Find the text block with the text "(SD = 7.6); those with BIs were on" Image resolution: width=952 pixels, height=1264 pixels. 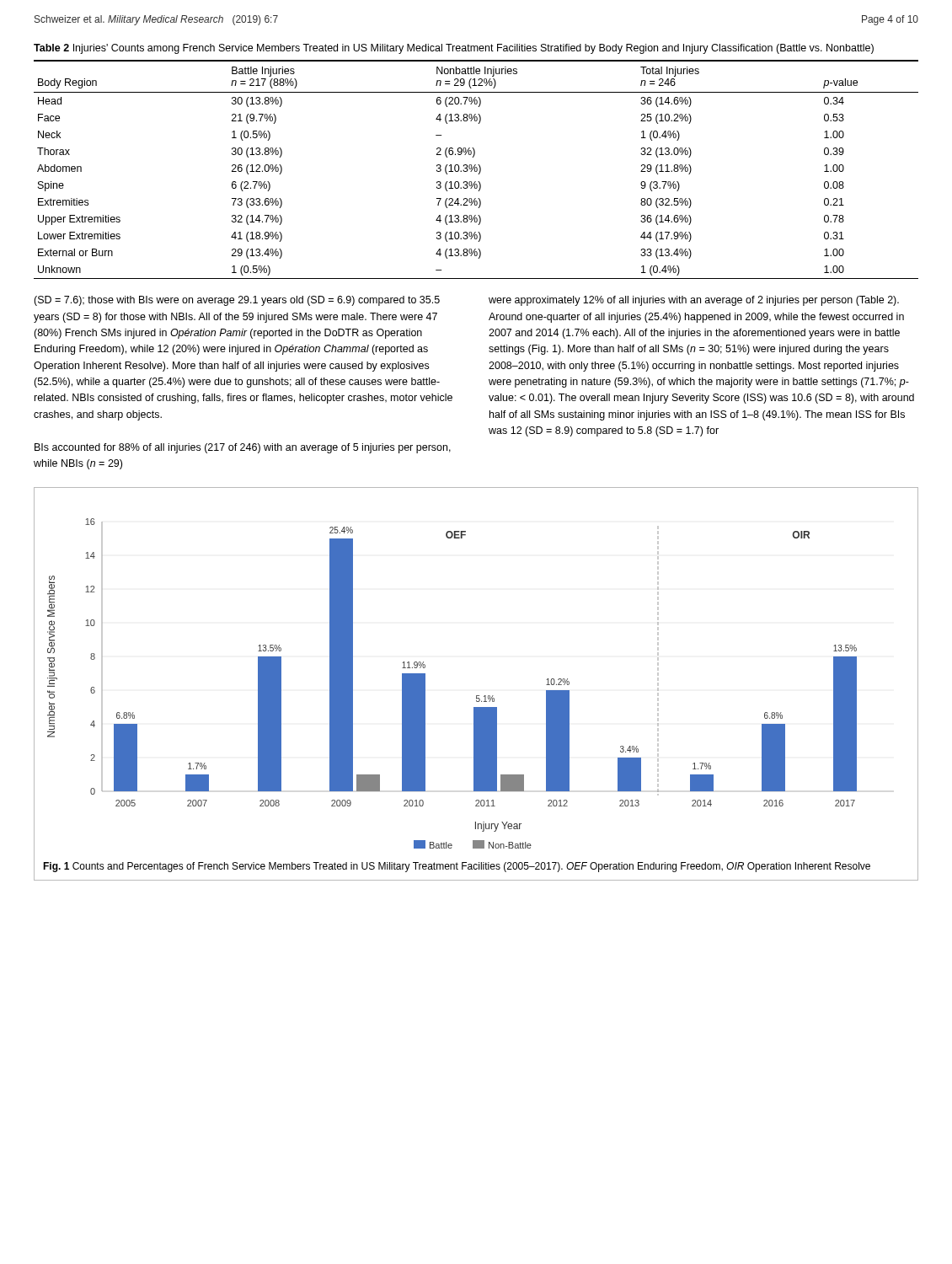pyautogui.click(x=243, y=382)
